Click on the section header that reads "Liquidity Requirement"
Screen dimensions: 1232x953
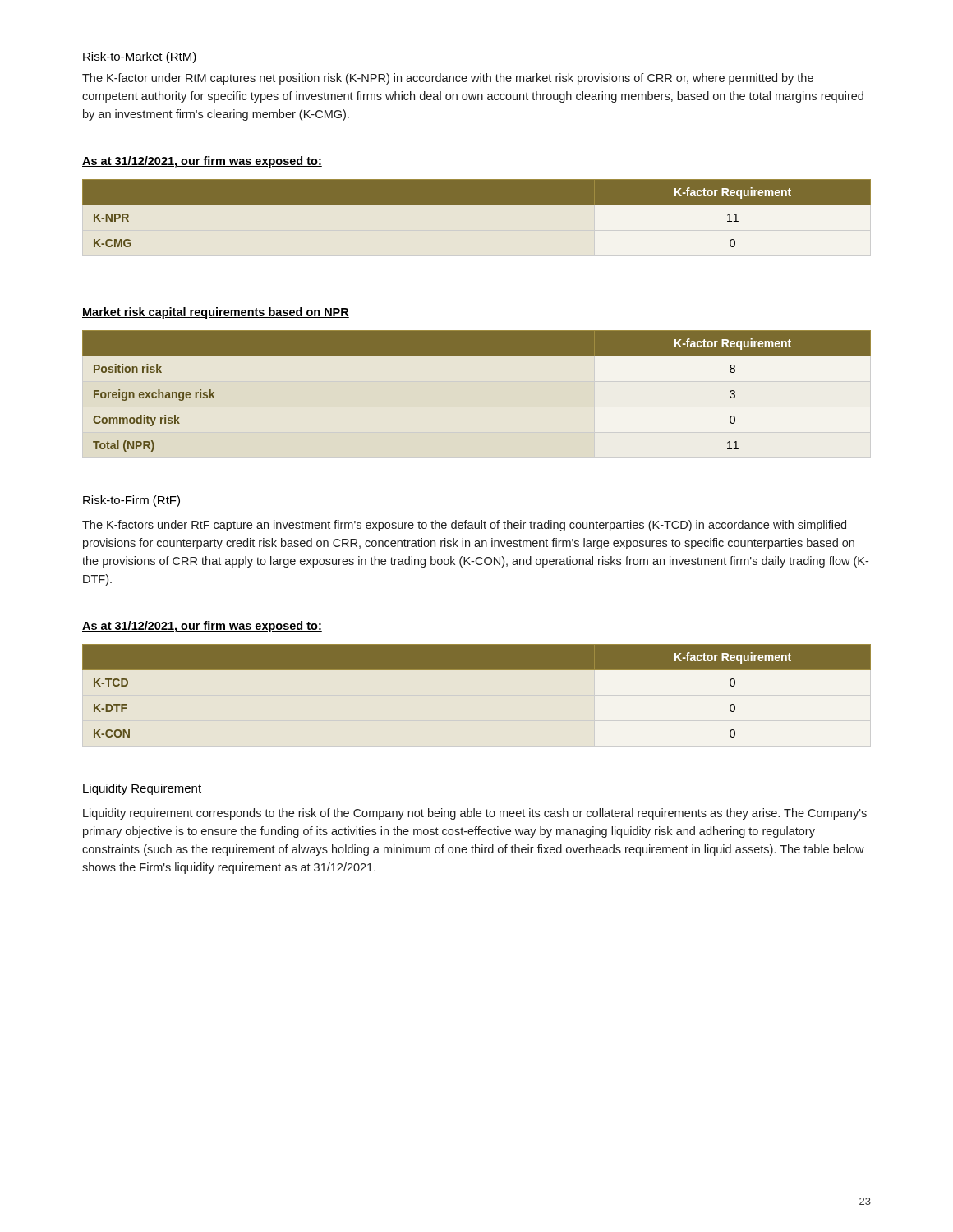click(142, 788)
